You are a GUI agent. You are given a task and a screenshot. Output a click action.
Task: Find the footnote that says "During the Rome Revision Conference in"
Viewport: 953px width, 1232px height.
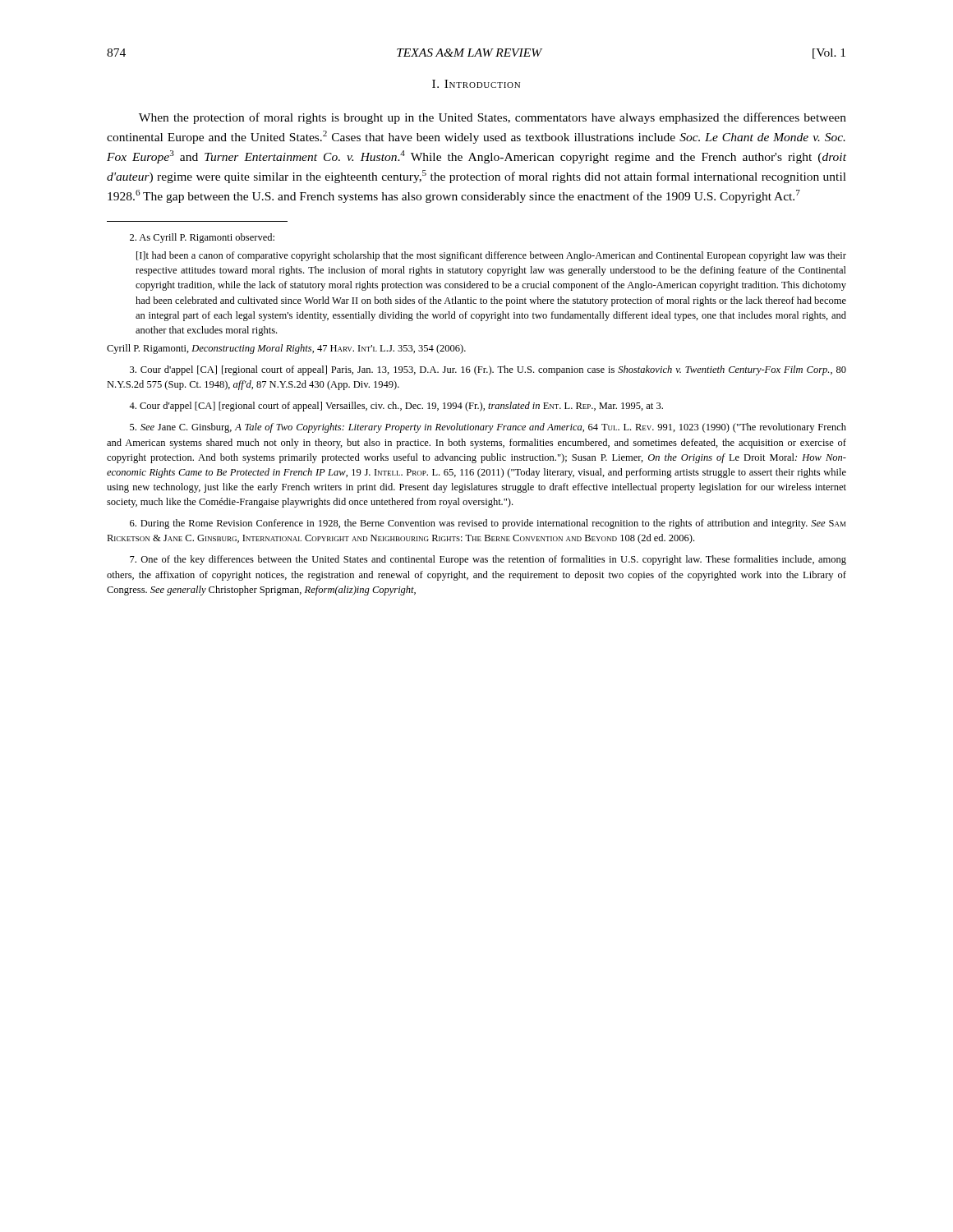pos(476,531)
